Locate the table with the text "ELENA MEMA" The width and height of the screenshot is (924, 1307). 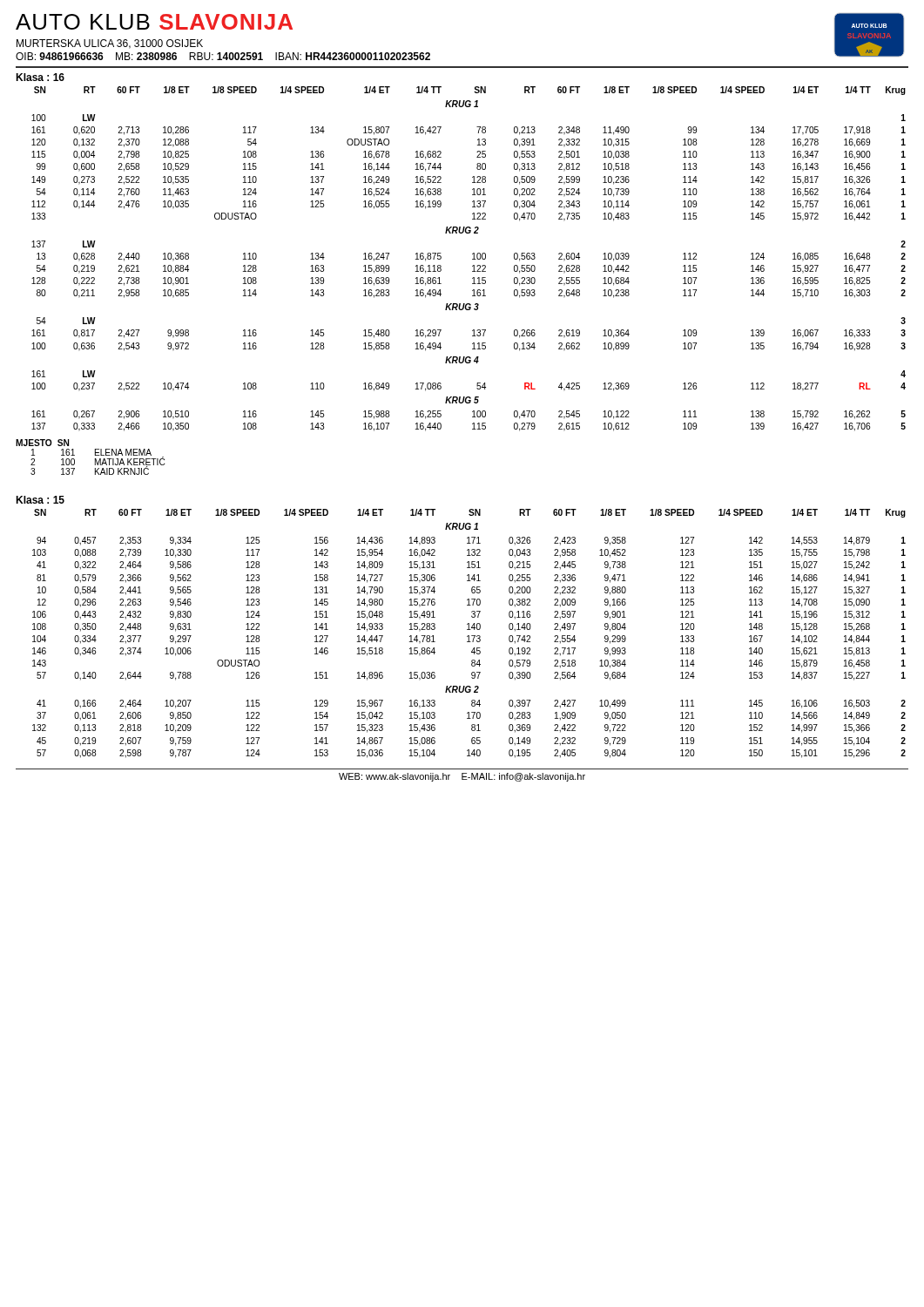pos(462,458)
